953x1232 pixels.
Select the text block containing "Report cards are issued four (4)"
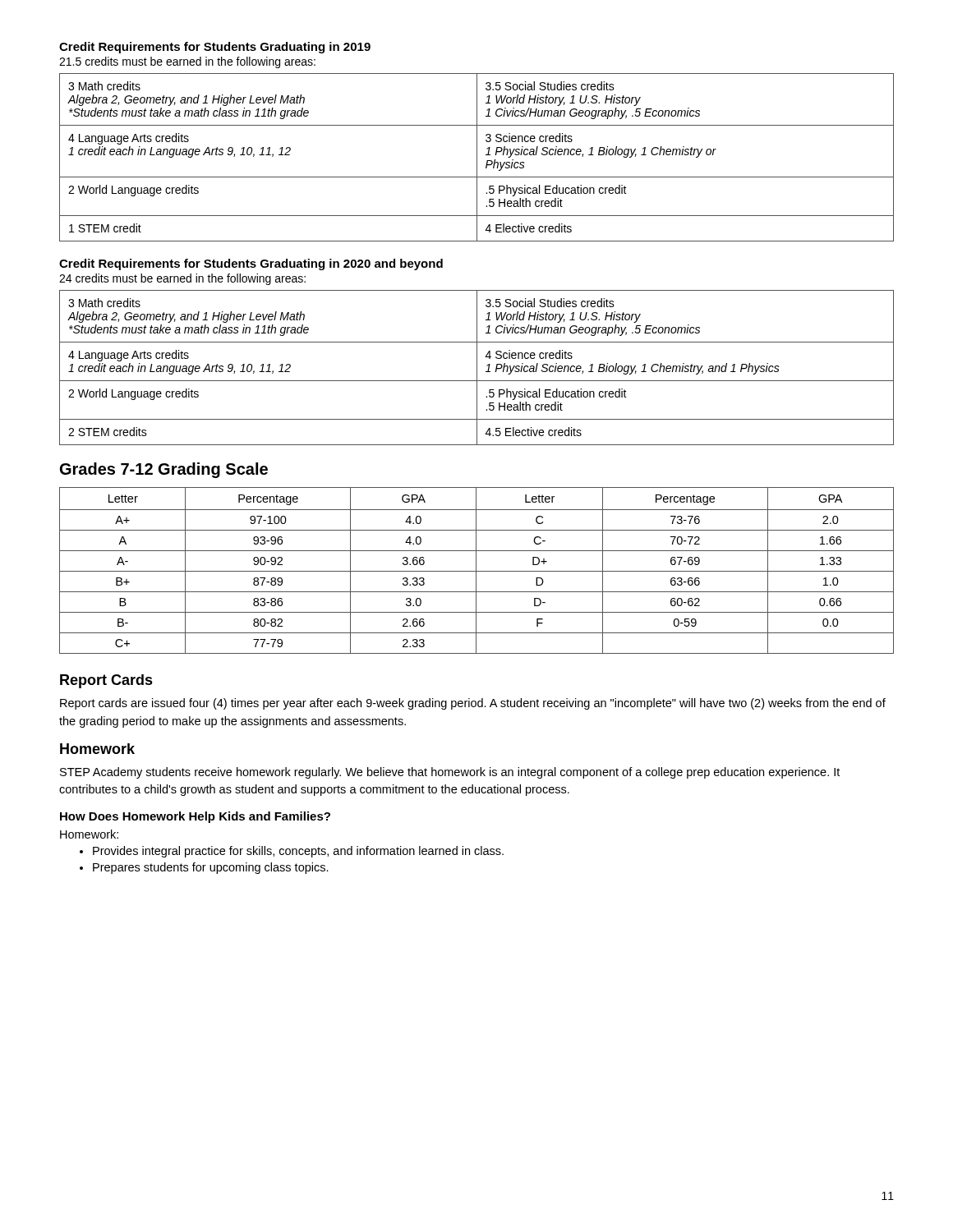(472, 712)
